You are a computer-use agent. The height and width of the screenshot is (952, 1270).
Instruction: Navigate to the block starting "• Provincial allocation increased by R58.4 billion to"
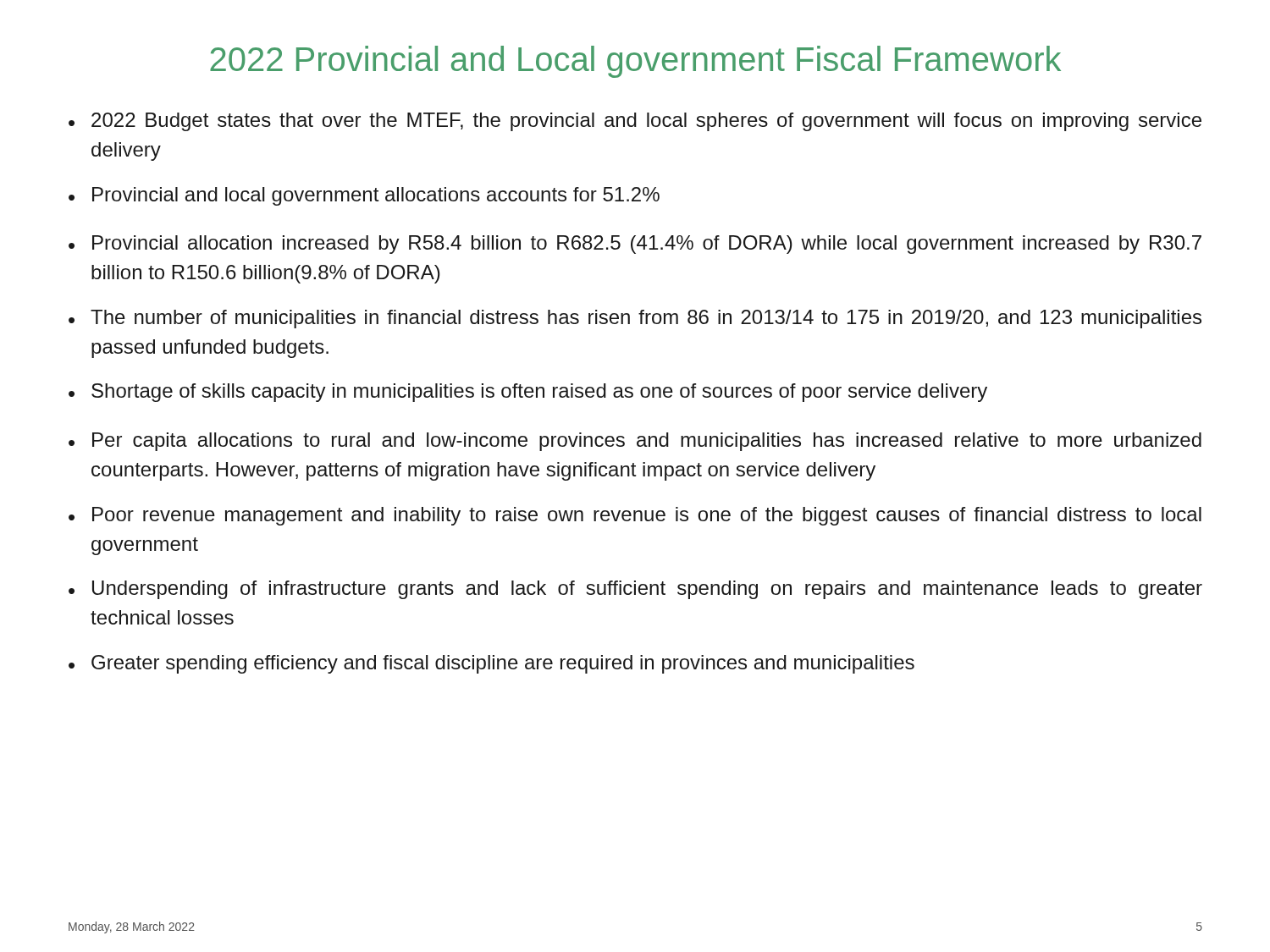click(635, 258)
